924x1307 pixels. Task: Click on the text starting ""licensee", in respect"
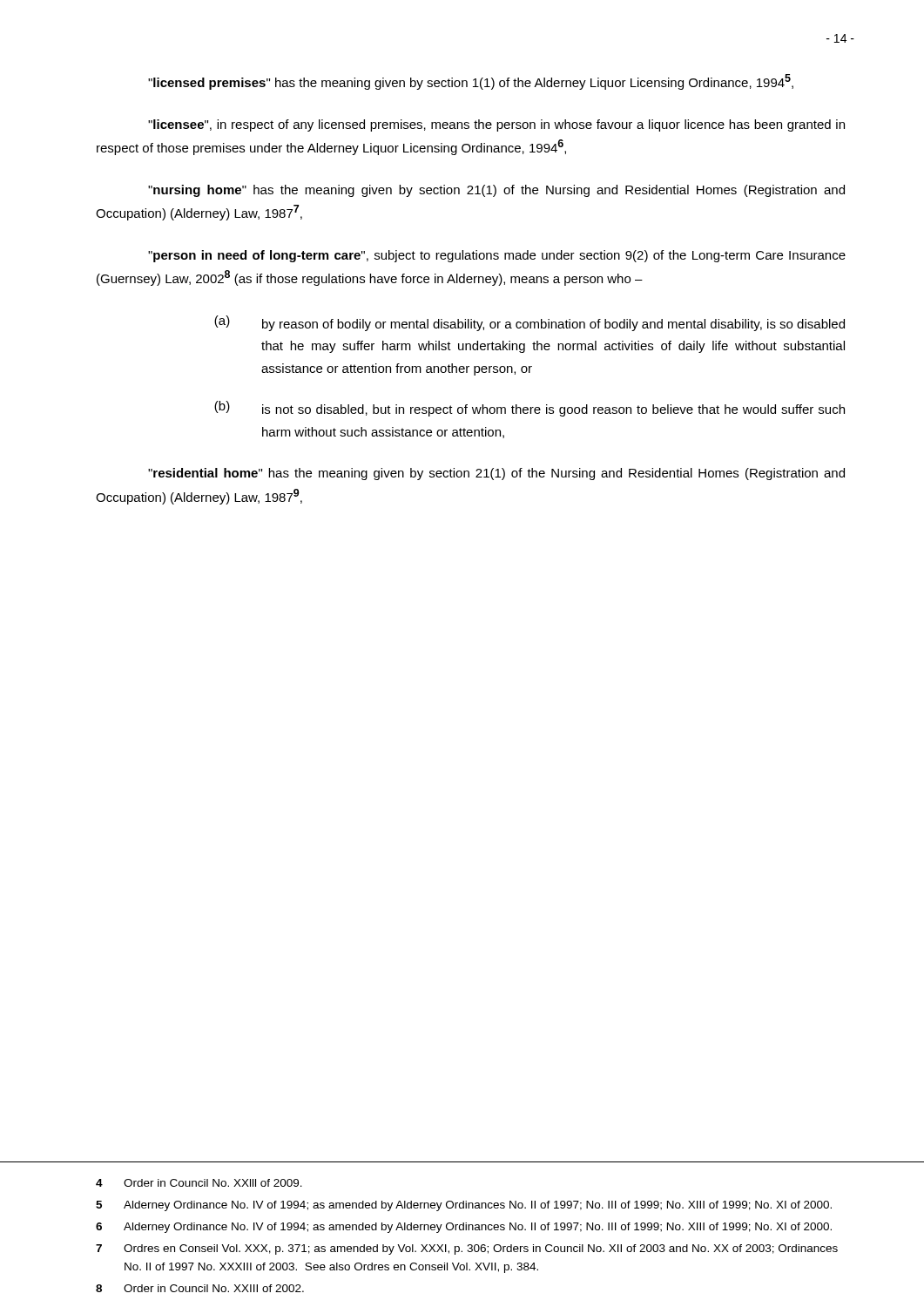pos(471,136)
